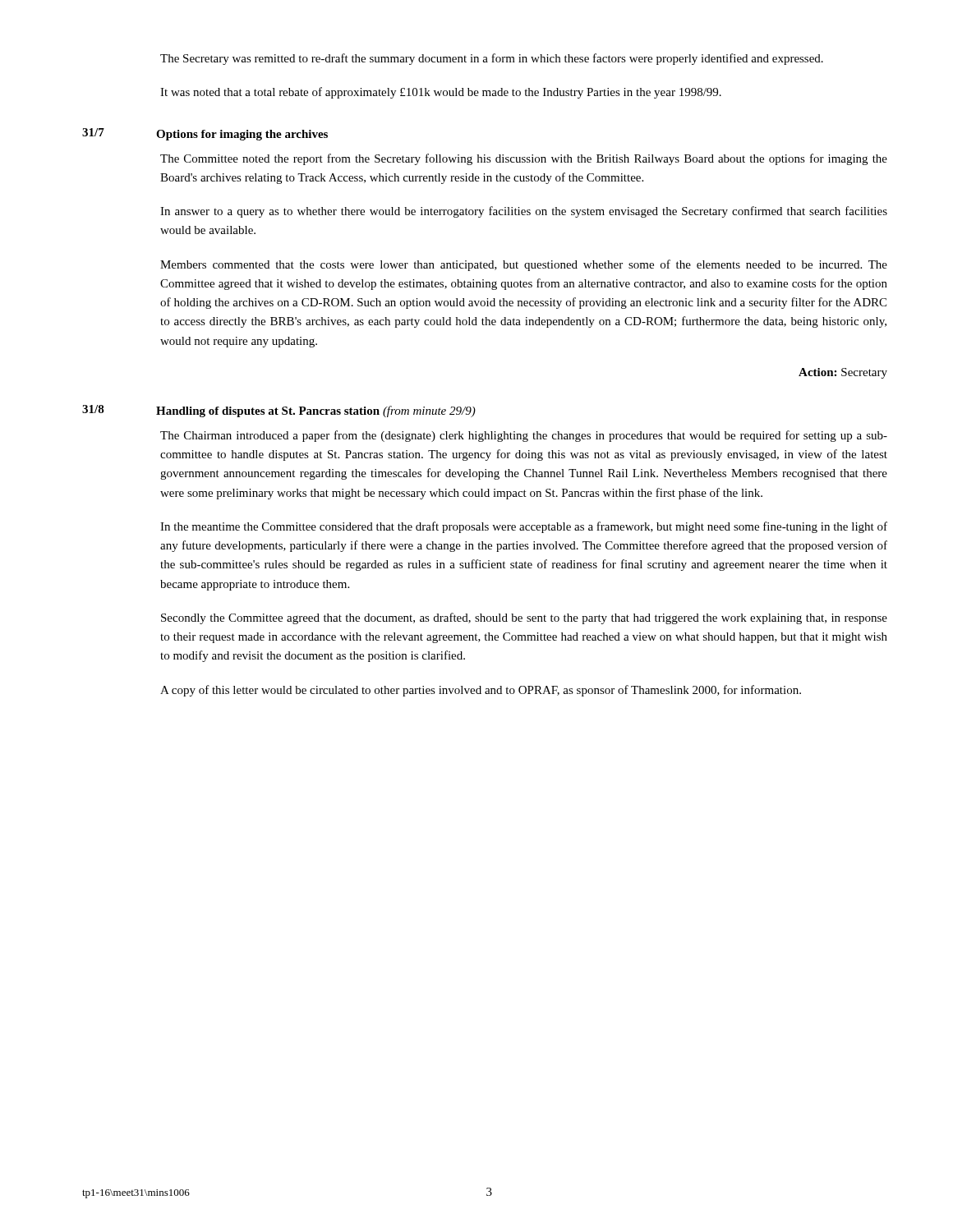Find the block on this page that starts "The Chairman introduced a paper from"
This screenshot has height=1232, width=953.
click(x=524, y=464)
